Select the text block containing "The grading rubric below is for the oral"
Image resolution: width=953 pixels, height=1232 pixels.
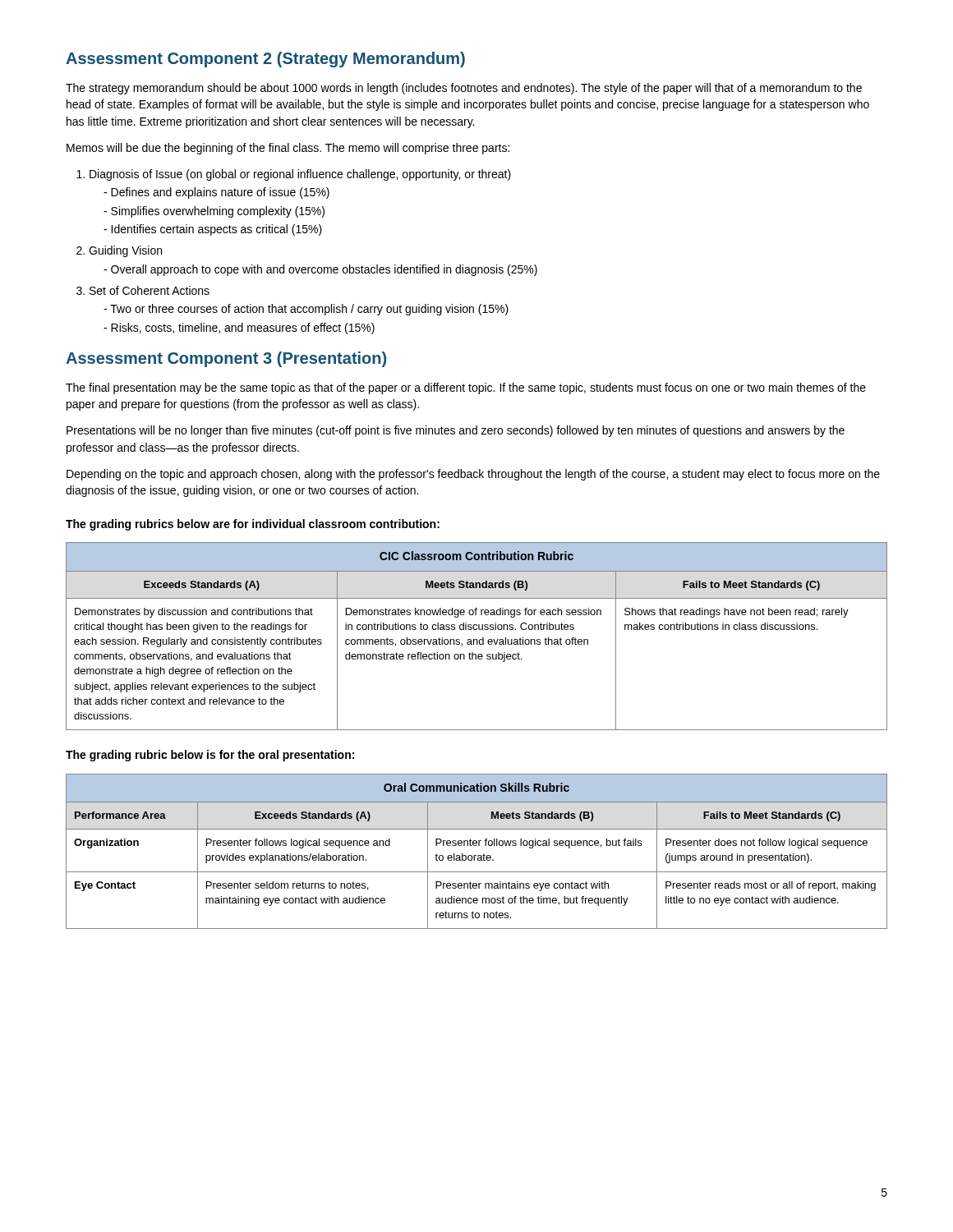pos(210,756)
